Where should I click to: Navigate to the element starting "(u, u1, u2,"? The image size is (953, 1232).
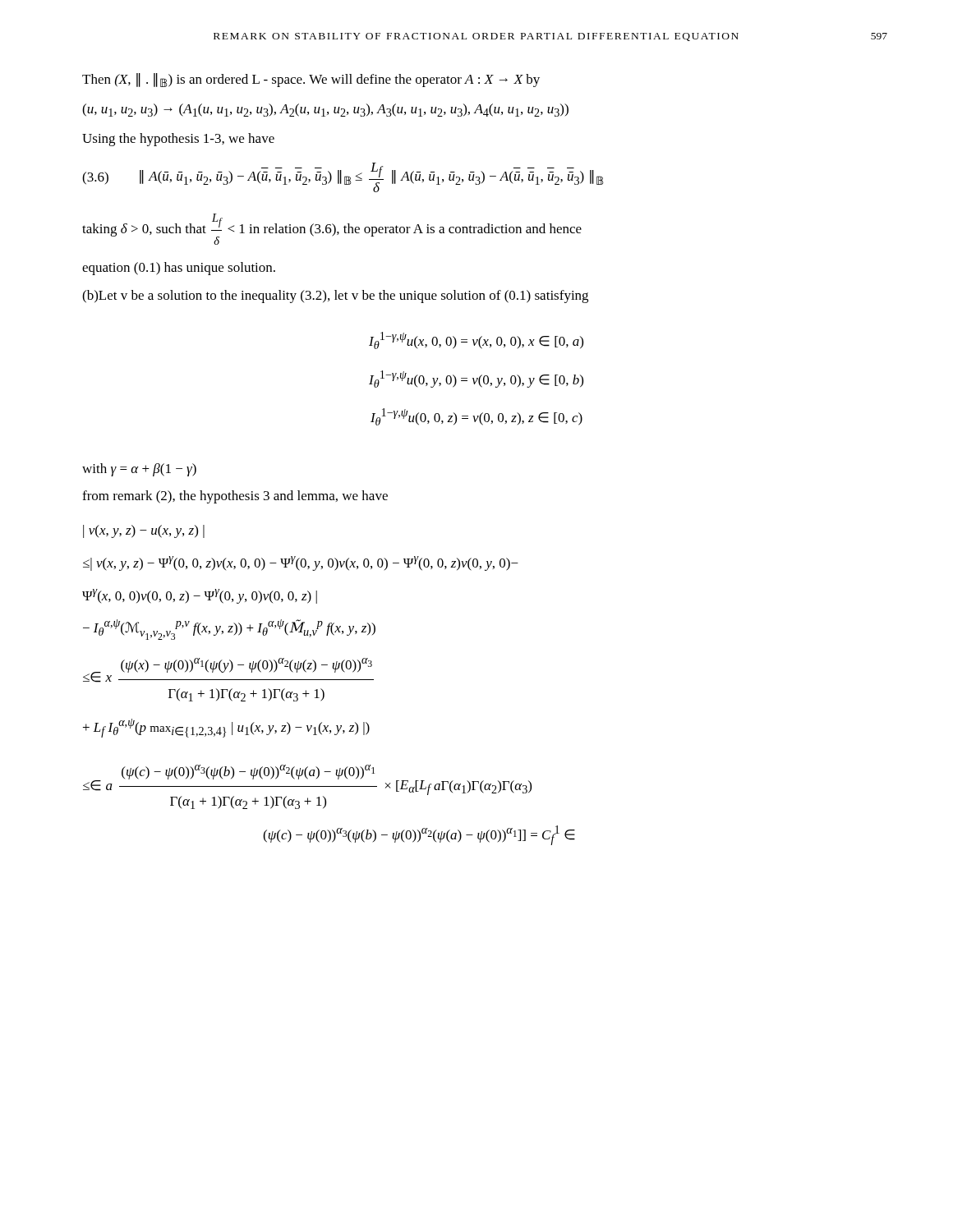click(x=326, y=110)
